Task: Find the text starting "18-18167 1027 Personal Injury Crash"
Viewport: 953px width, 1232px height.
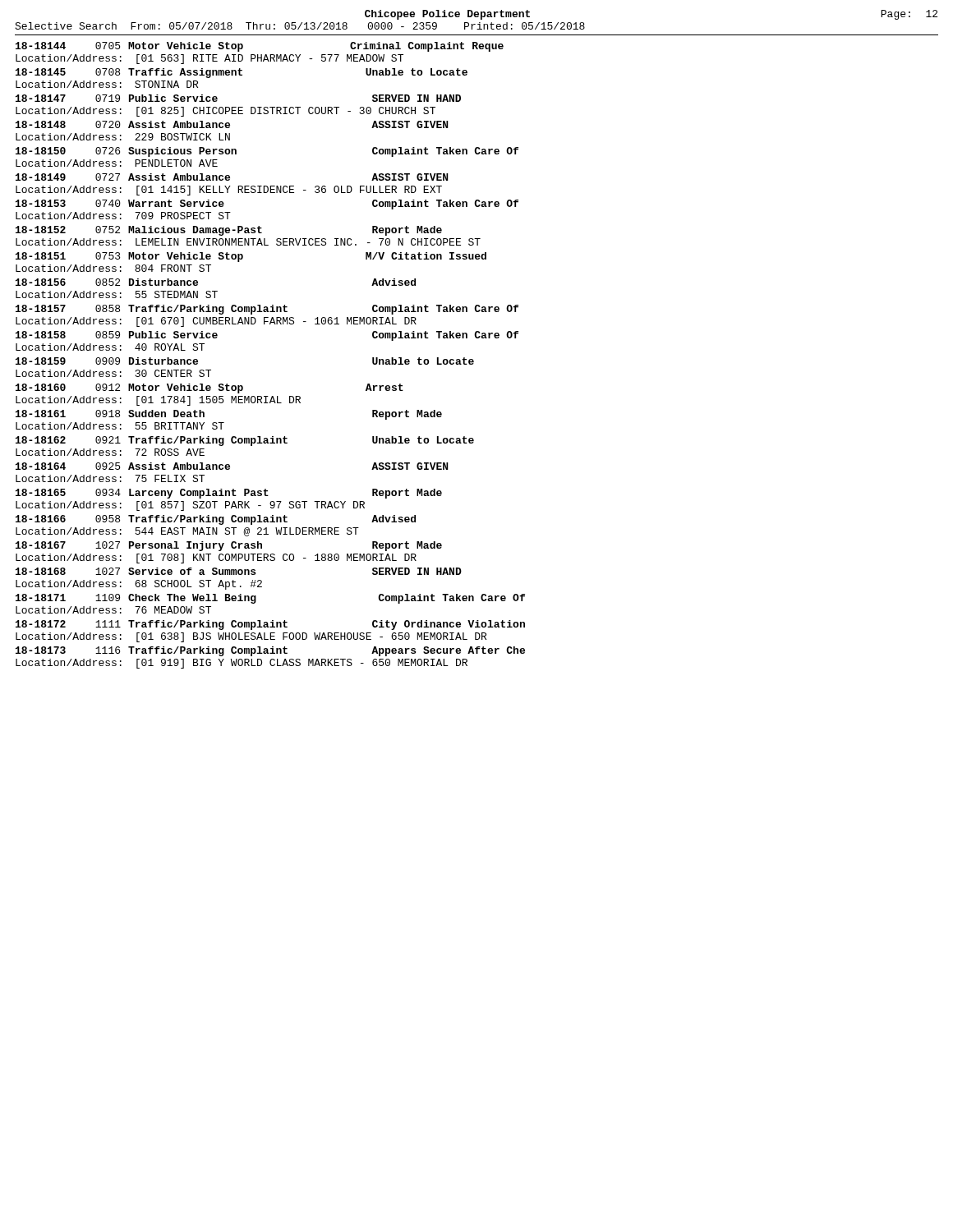Action: 229,546
